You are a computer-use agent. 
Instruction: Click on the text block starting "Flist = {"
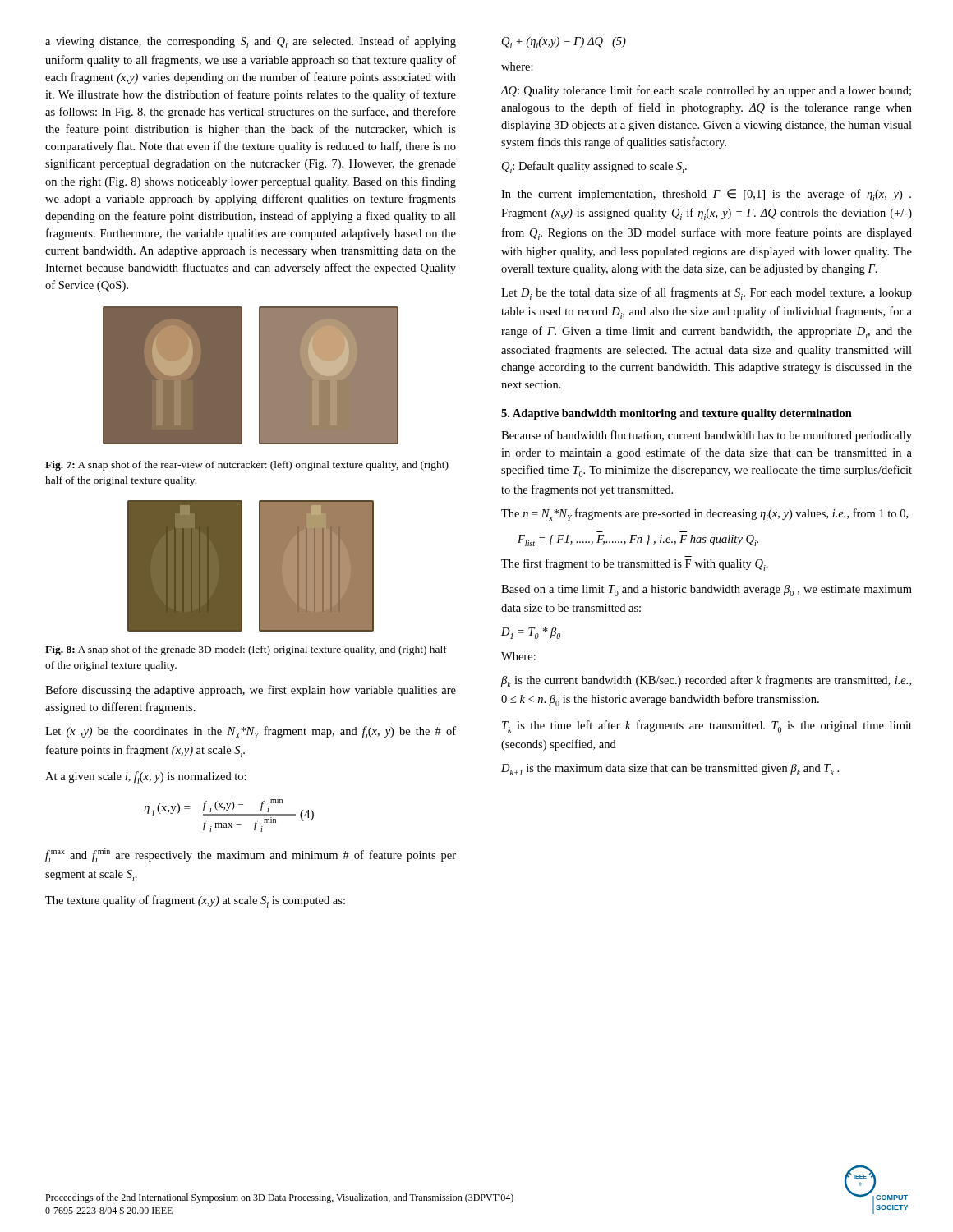tap(715, 540)
